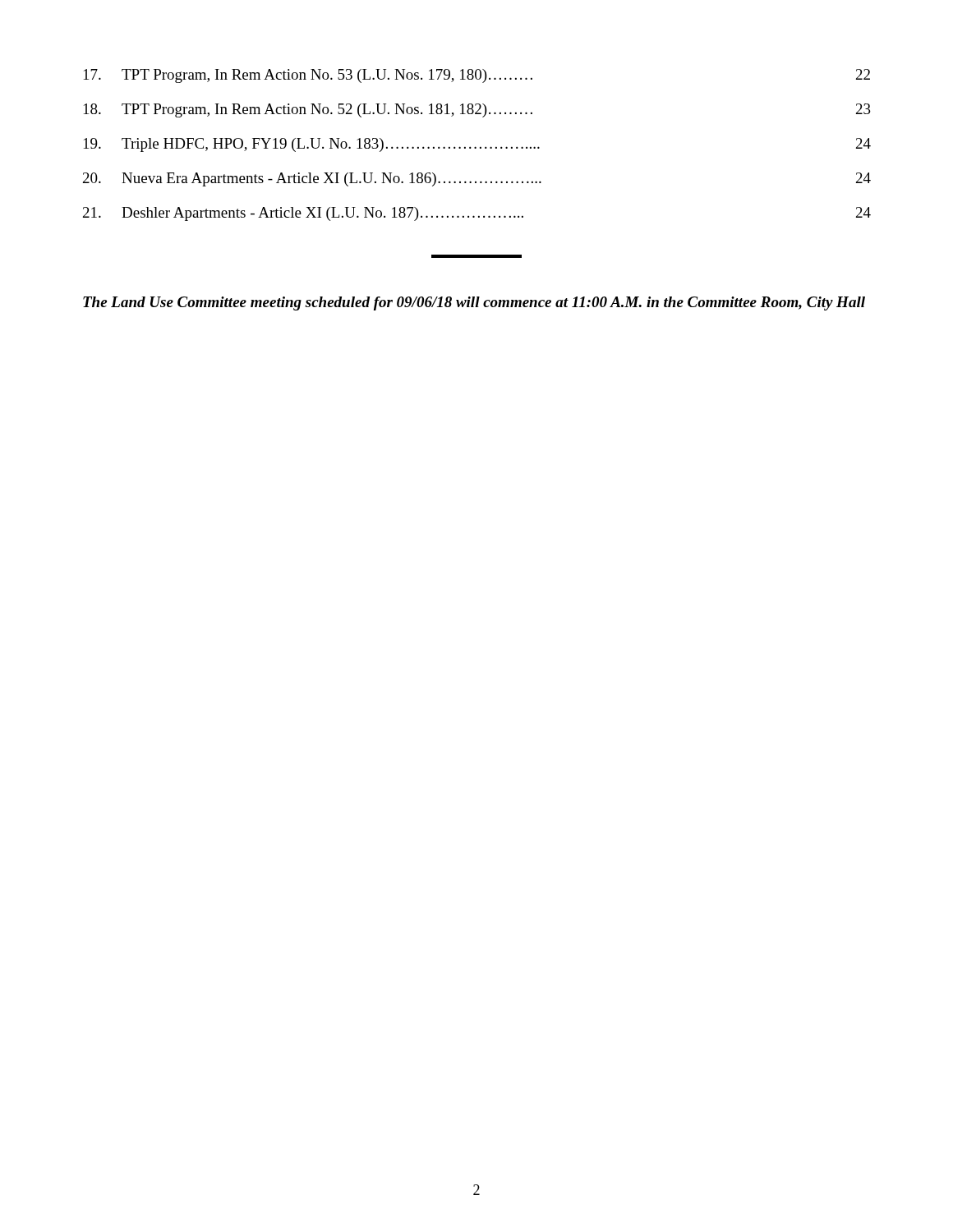Screen dimensions: 1232x953
Task: Select the element starting "20. Nueva Era Apartments"
Action: [476, 178]
